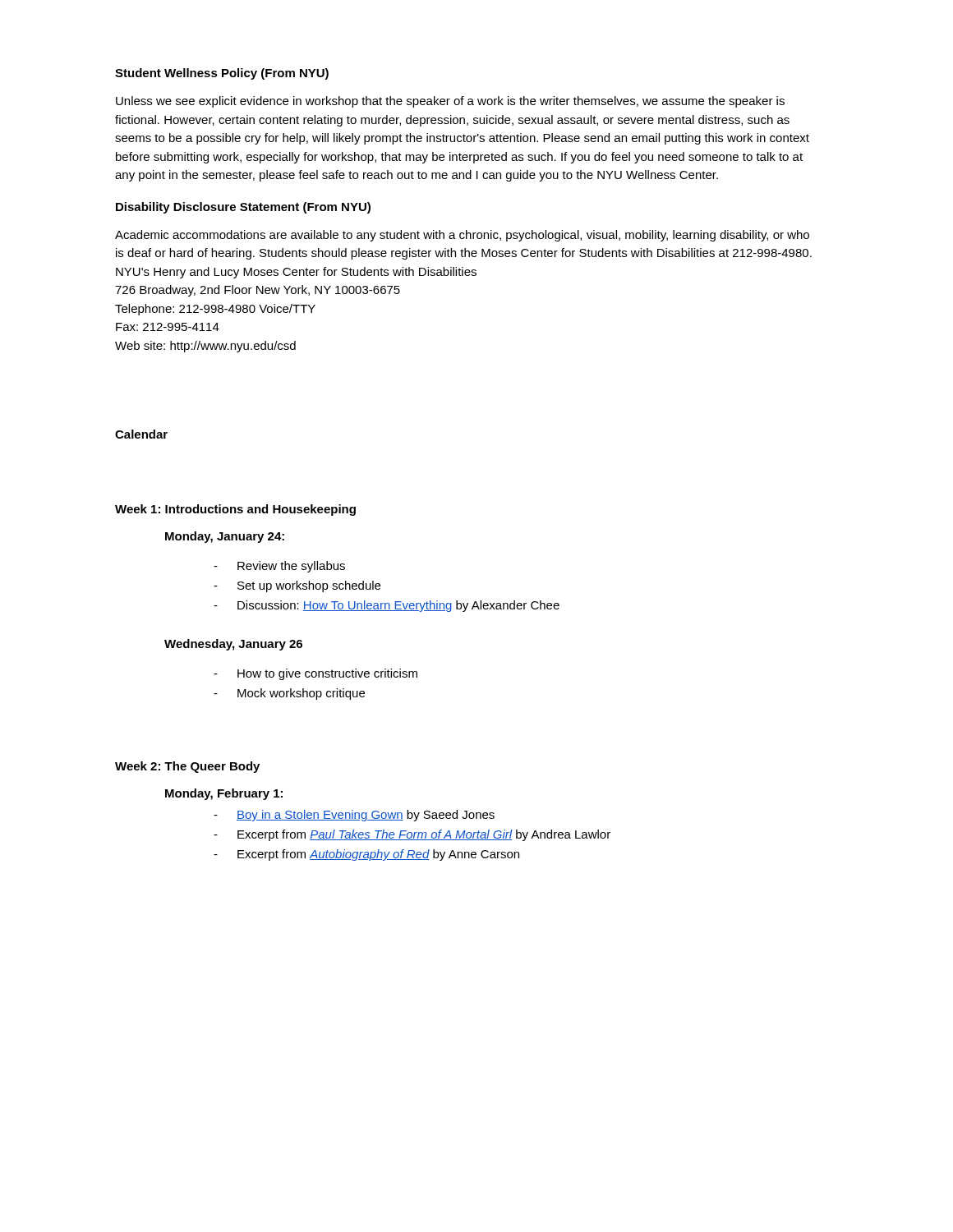953x1232 pixels.
Task: Find the list item with the text "-How to give constructive criticism"
Action: click(x=315, y=674)
